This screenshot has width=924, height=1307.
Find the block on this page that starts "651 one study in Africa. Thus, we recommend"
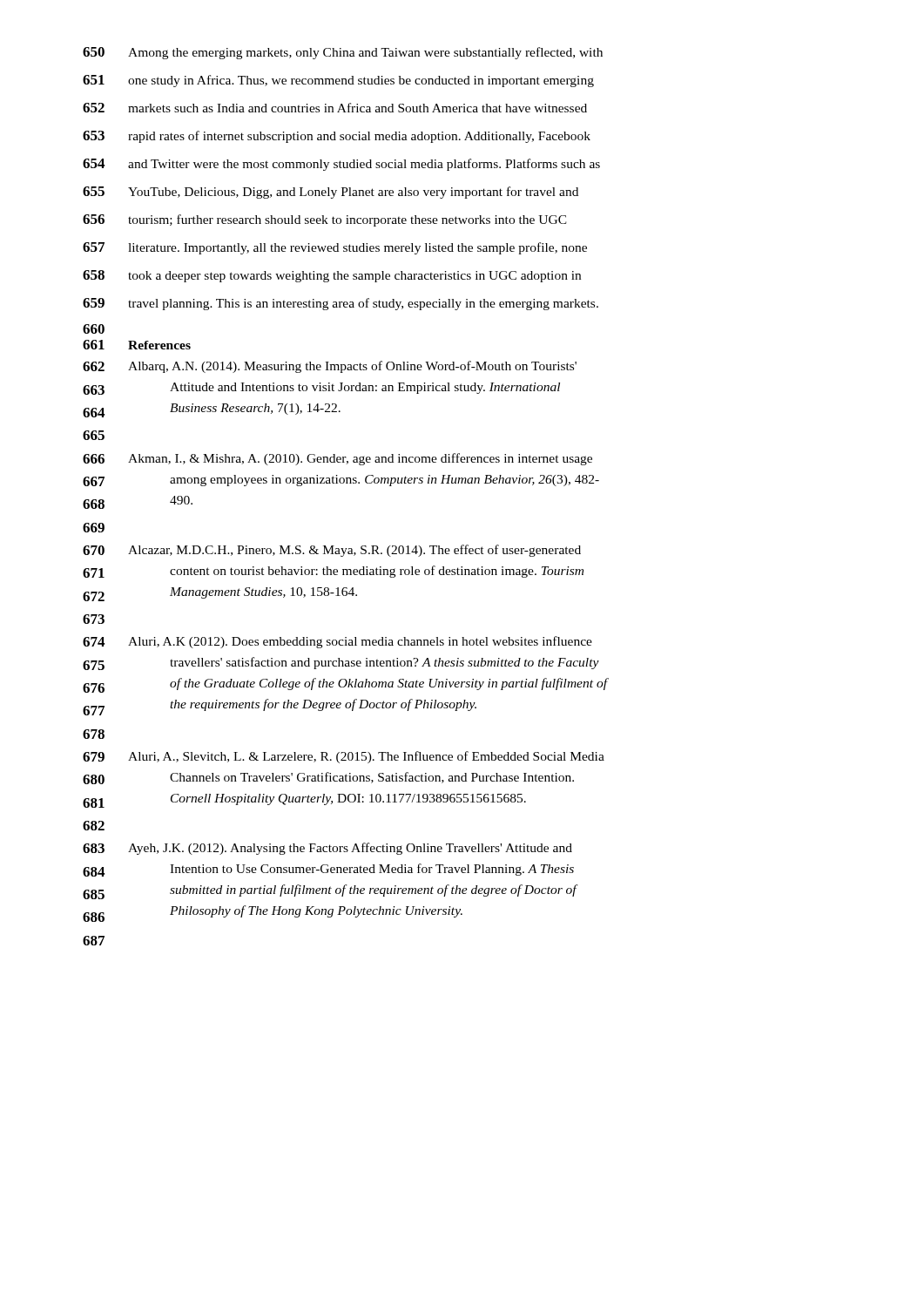click(338, 80)
